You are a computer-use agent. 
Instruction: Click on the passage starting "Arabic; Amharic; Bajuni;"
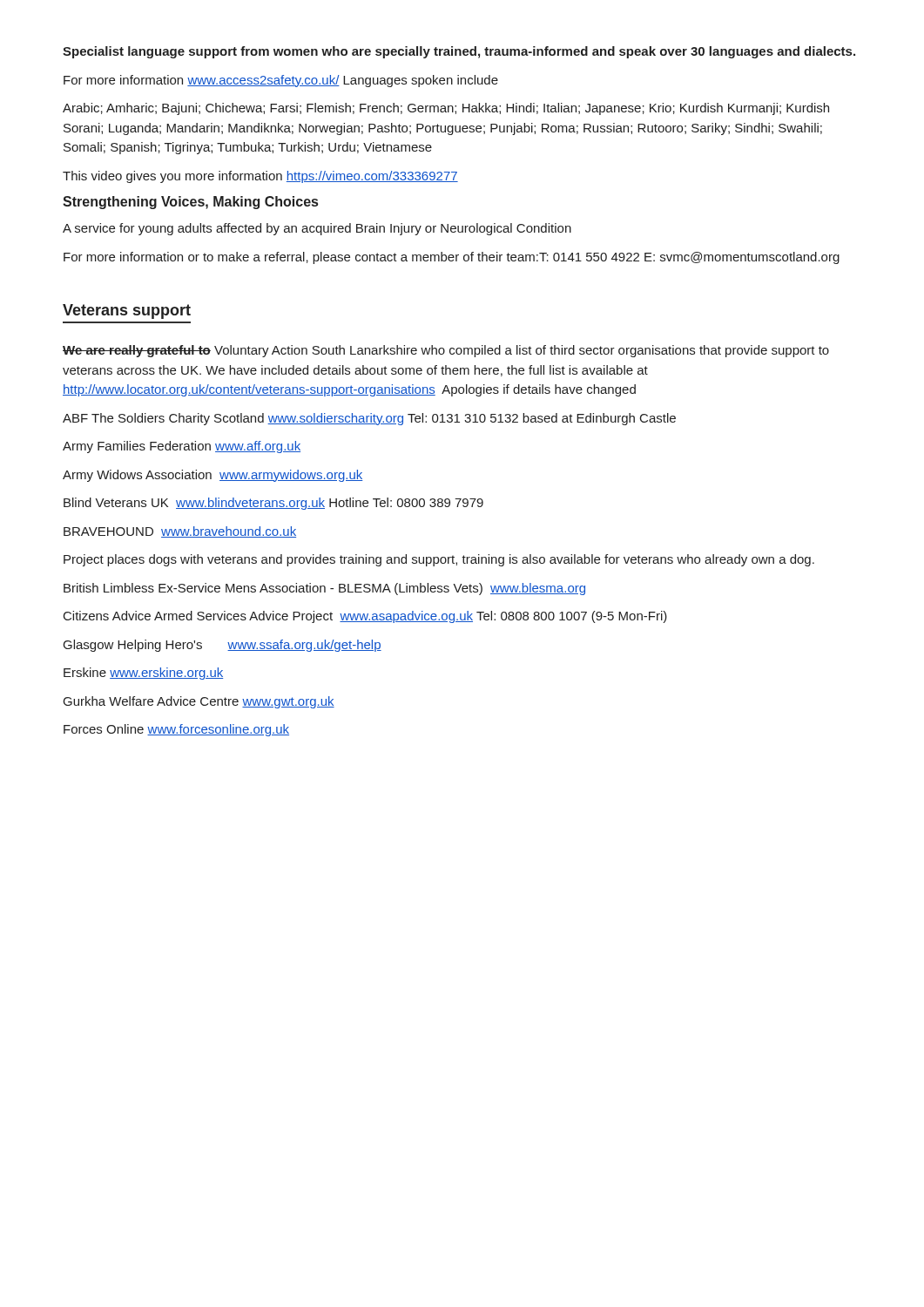coord(462,128)
